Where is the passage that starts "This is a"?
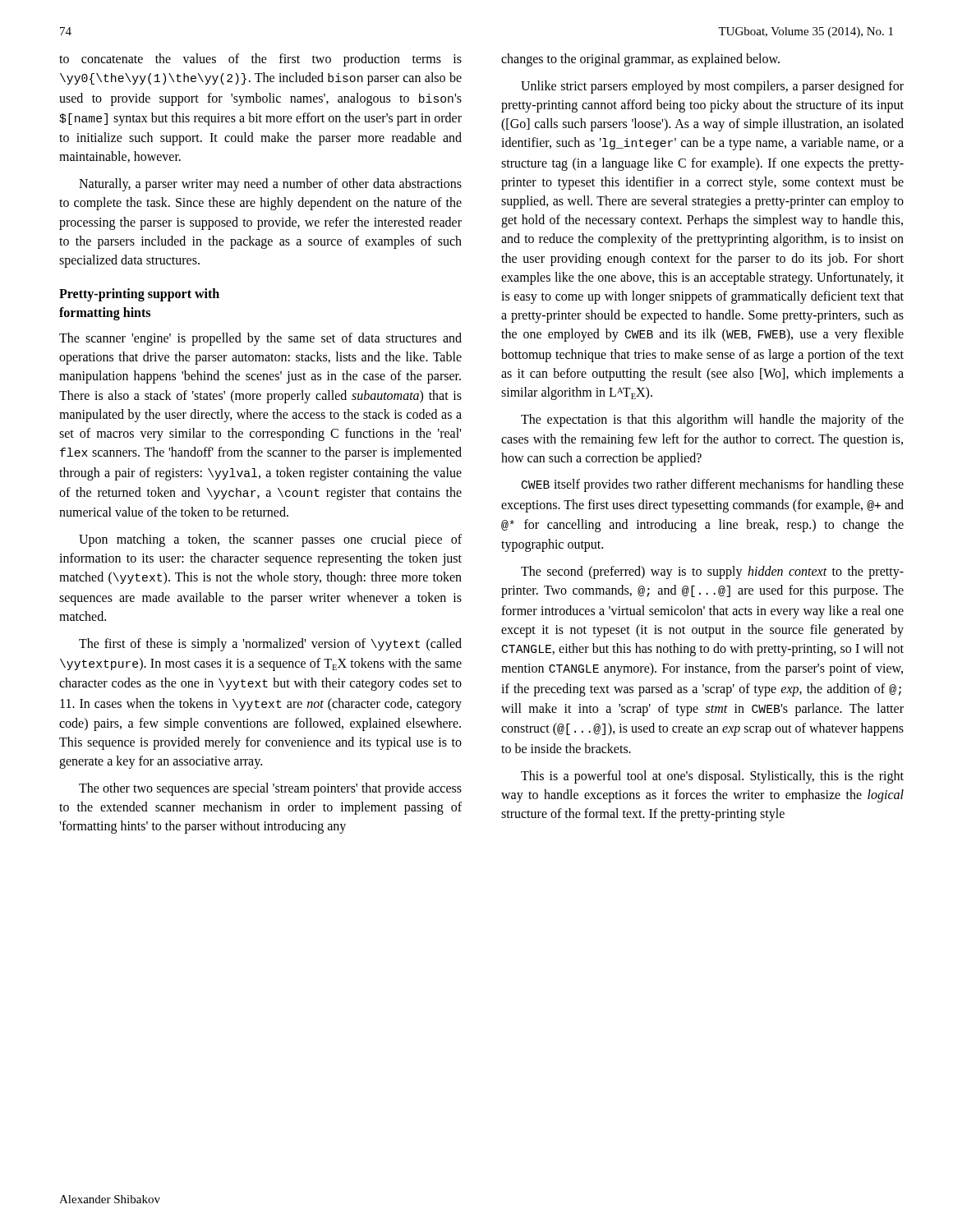953x1232 pixels. coord(702,795)
